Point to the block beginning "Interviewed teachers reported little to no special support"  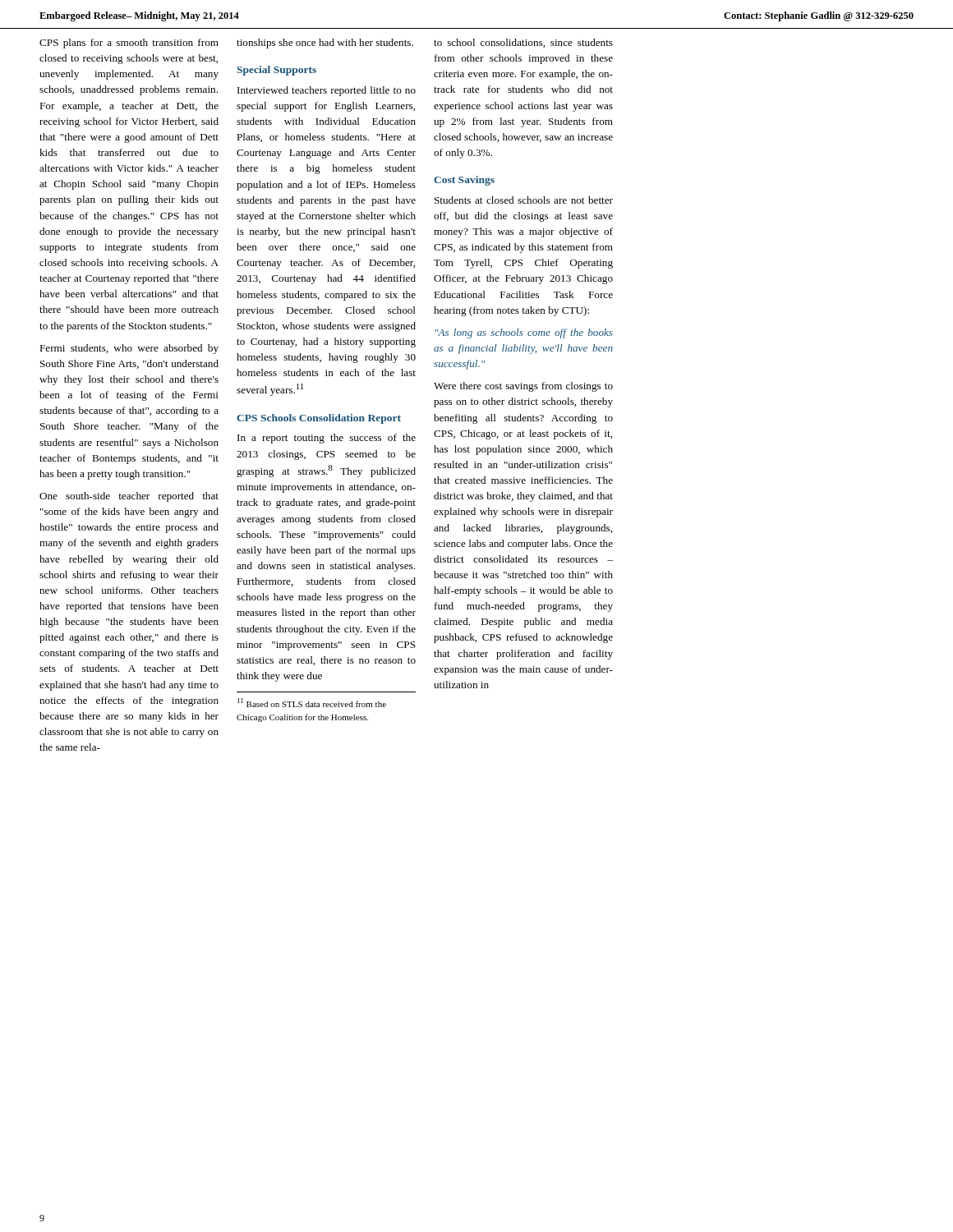[x=326, y=240]
